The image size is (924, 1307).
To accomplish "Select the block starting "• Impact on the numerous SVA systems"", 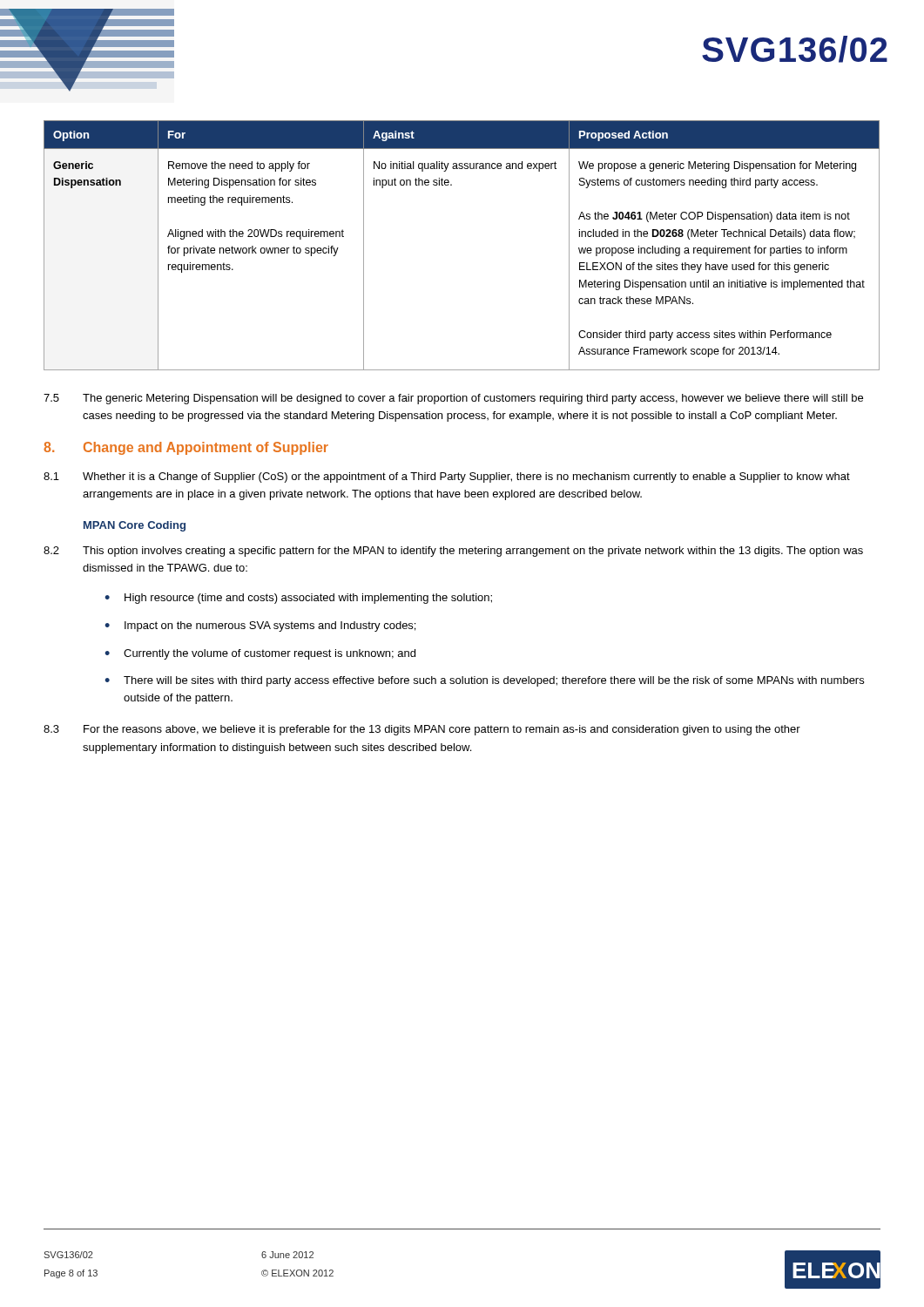I will point(261,626).
